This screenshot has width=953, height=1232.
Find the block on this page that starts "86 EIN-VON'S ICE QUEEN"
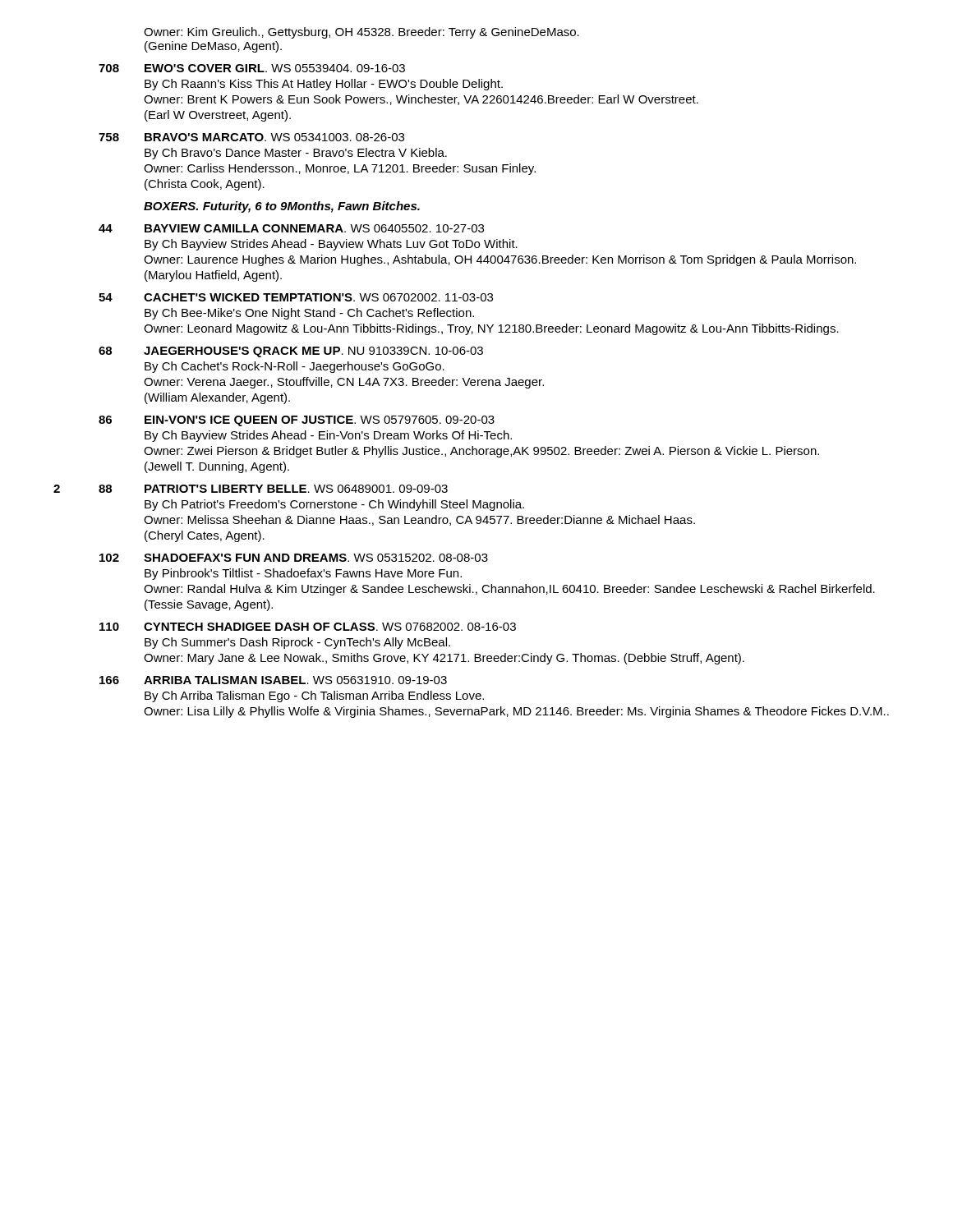pyautogui.click(x=459, y=443)
